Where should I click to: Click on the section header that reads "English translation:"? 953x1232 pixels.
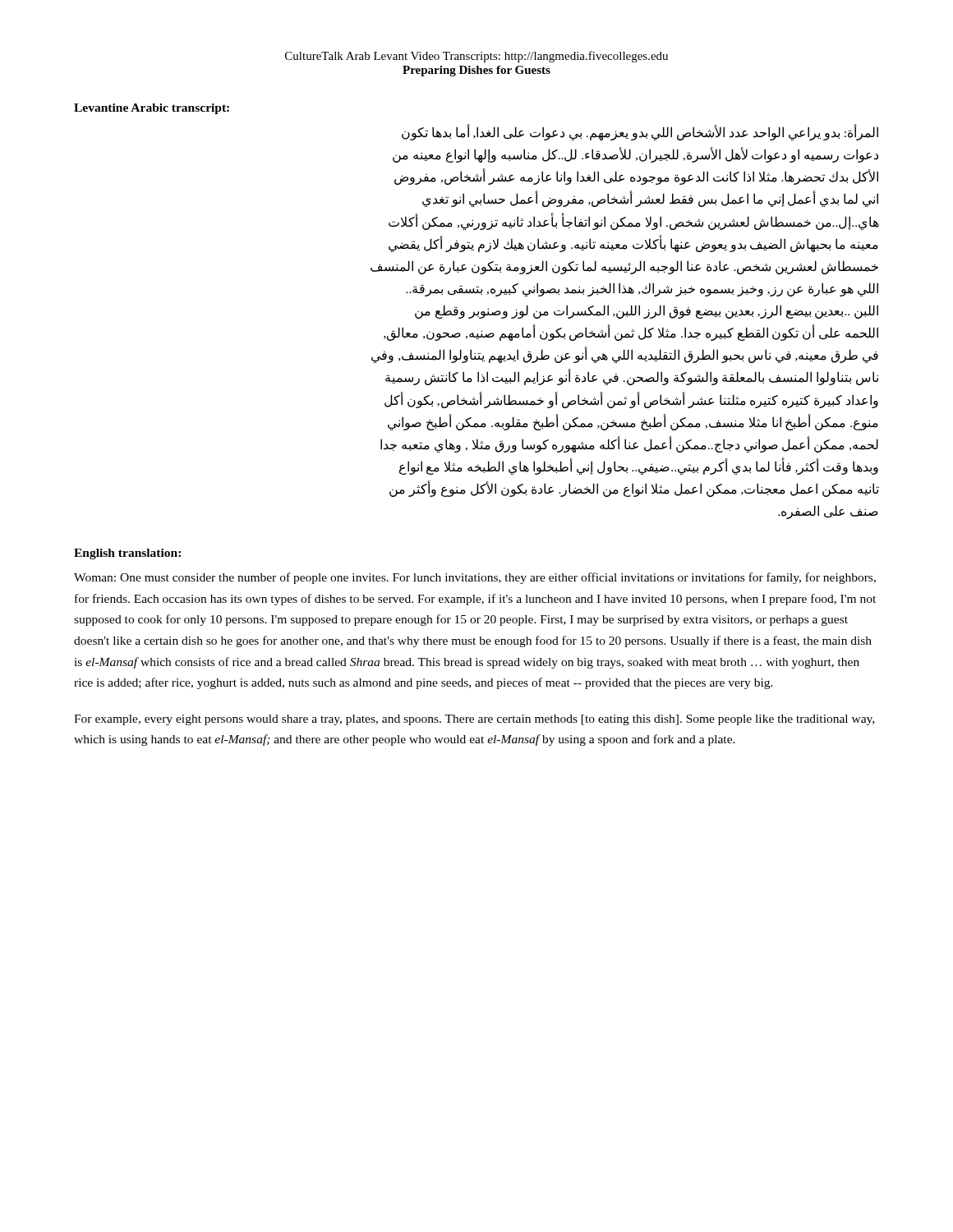[128, 553]
